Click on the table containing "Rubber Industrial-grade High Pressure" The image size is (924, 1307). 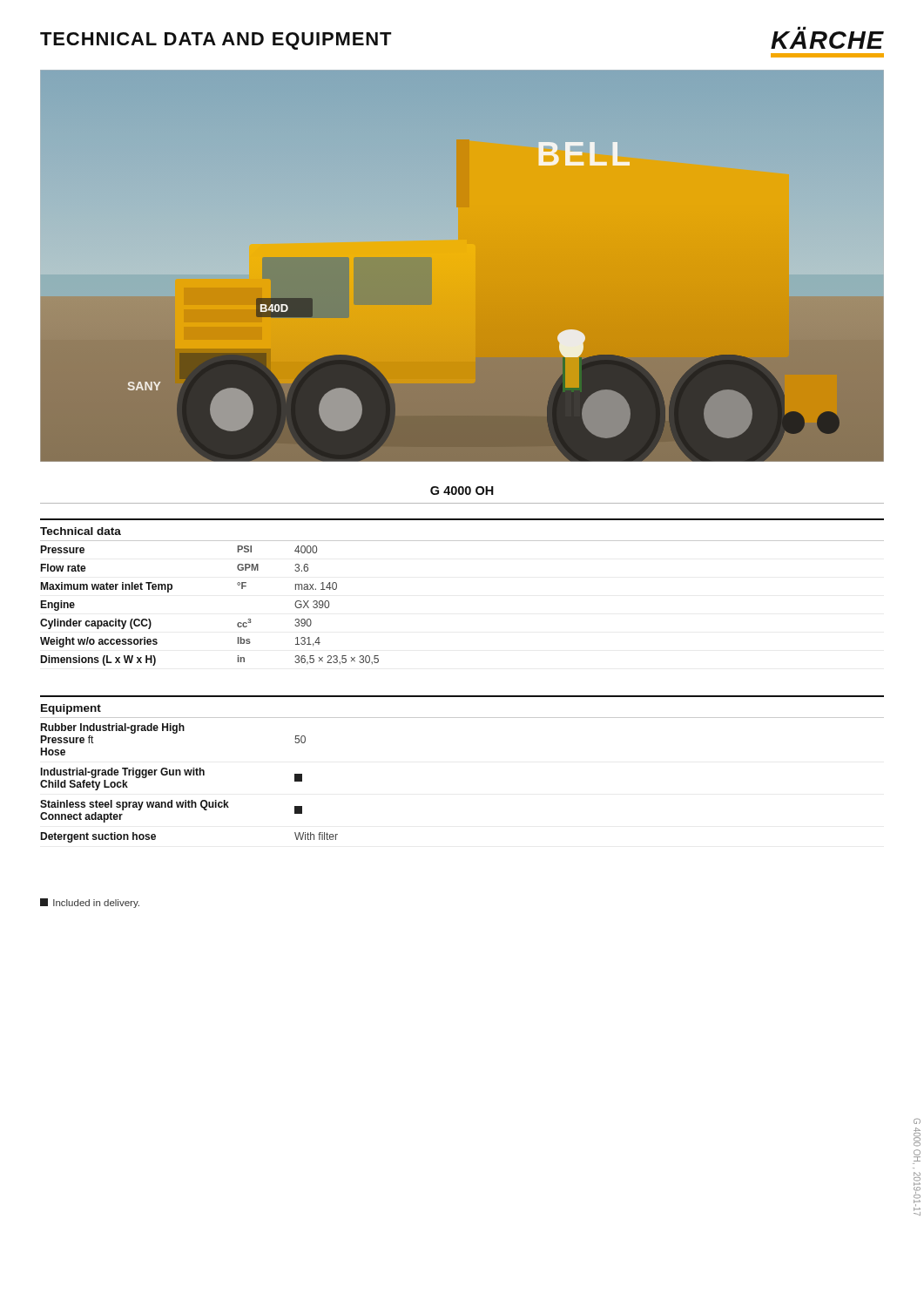click(x=462, y=771)
